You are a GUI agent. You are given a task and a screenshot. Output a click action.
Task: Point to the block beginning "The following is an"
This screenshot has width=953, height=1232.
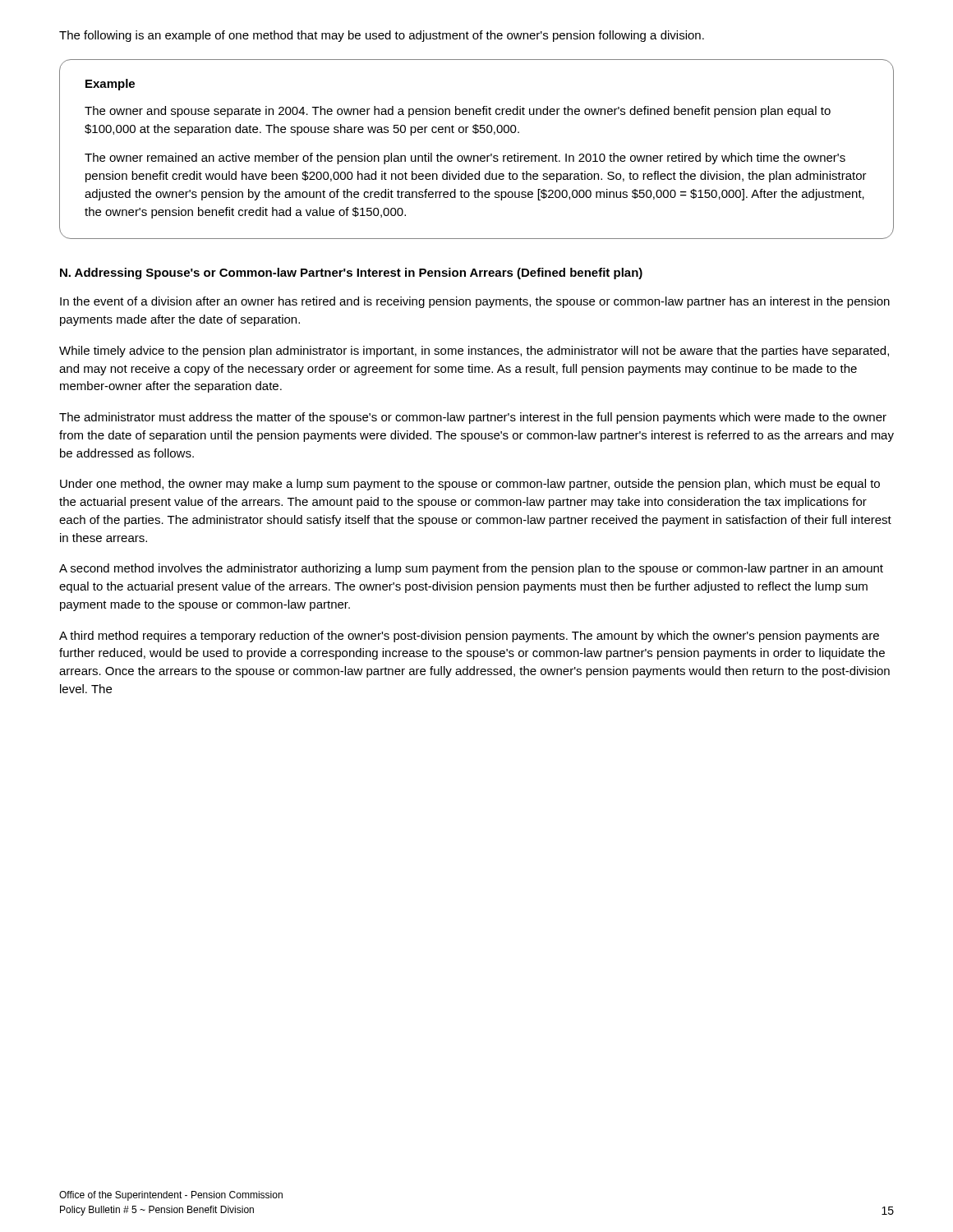pyautogui.click(x=382, y=35)
